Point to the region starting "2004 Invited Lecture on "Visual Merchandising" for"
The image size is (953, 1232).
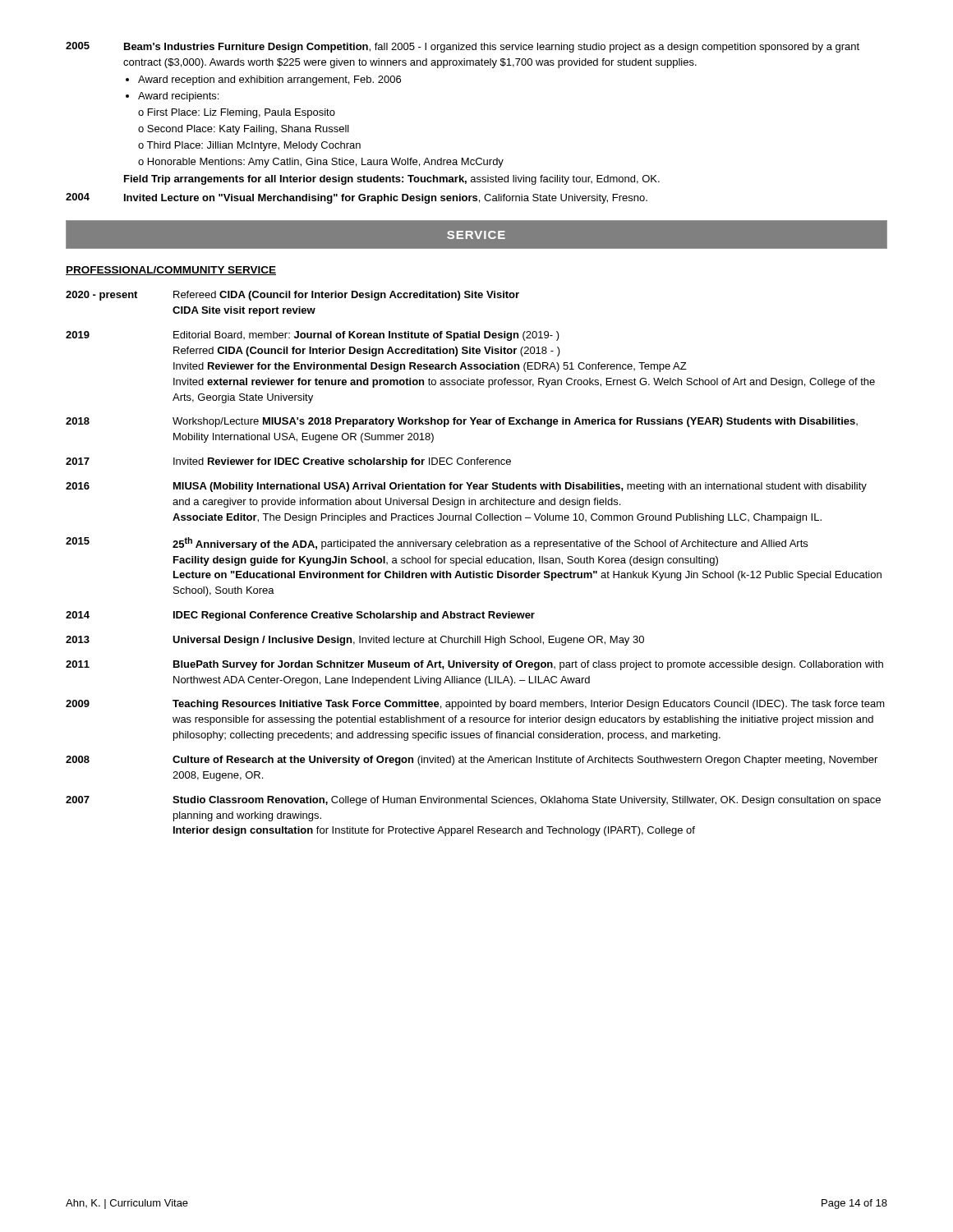pos(476,198)
